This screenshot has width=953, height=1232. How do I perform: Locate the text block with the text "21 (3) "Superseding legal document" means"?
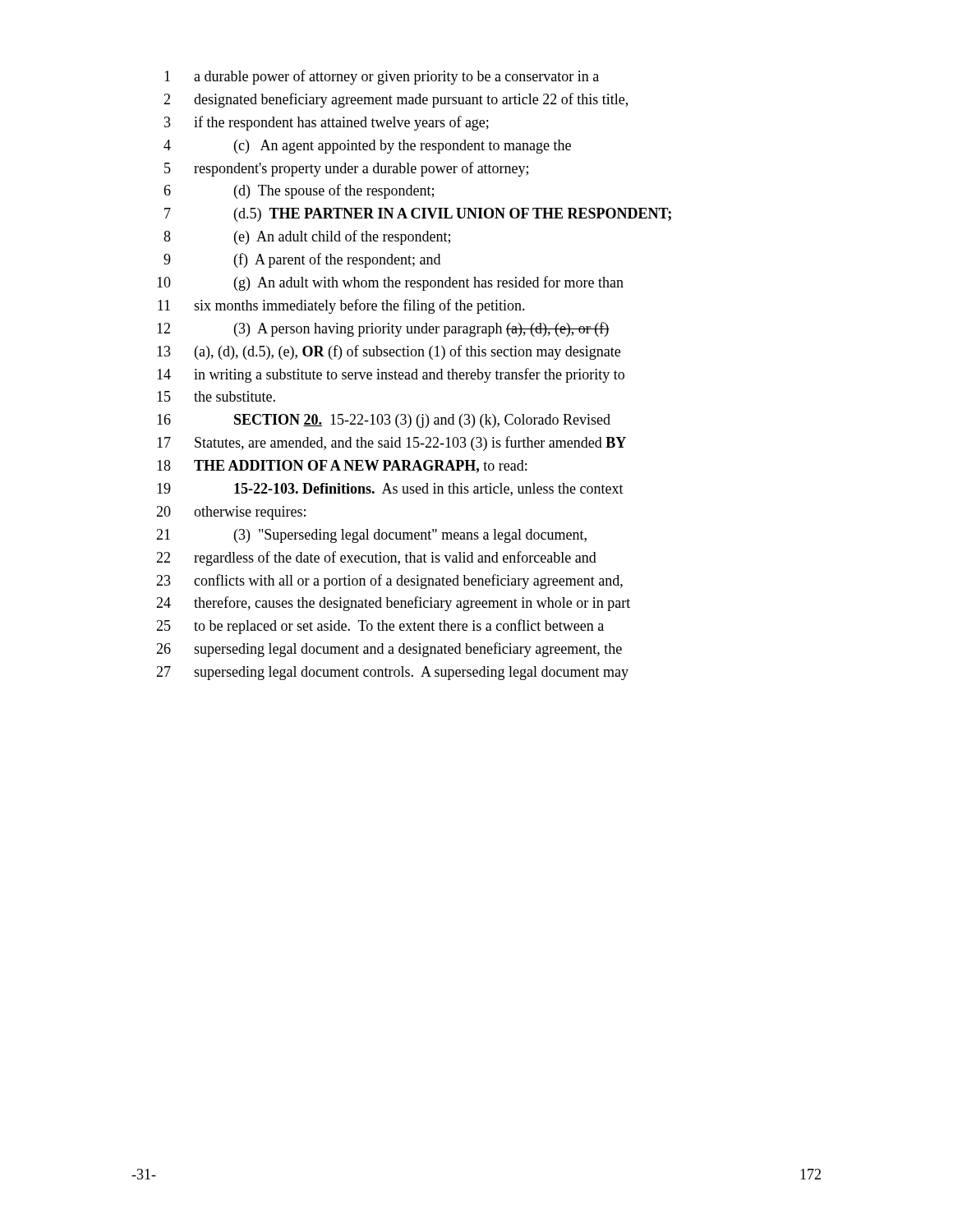476,535
